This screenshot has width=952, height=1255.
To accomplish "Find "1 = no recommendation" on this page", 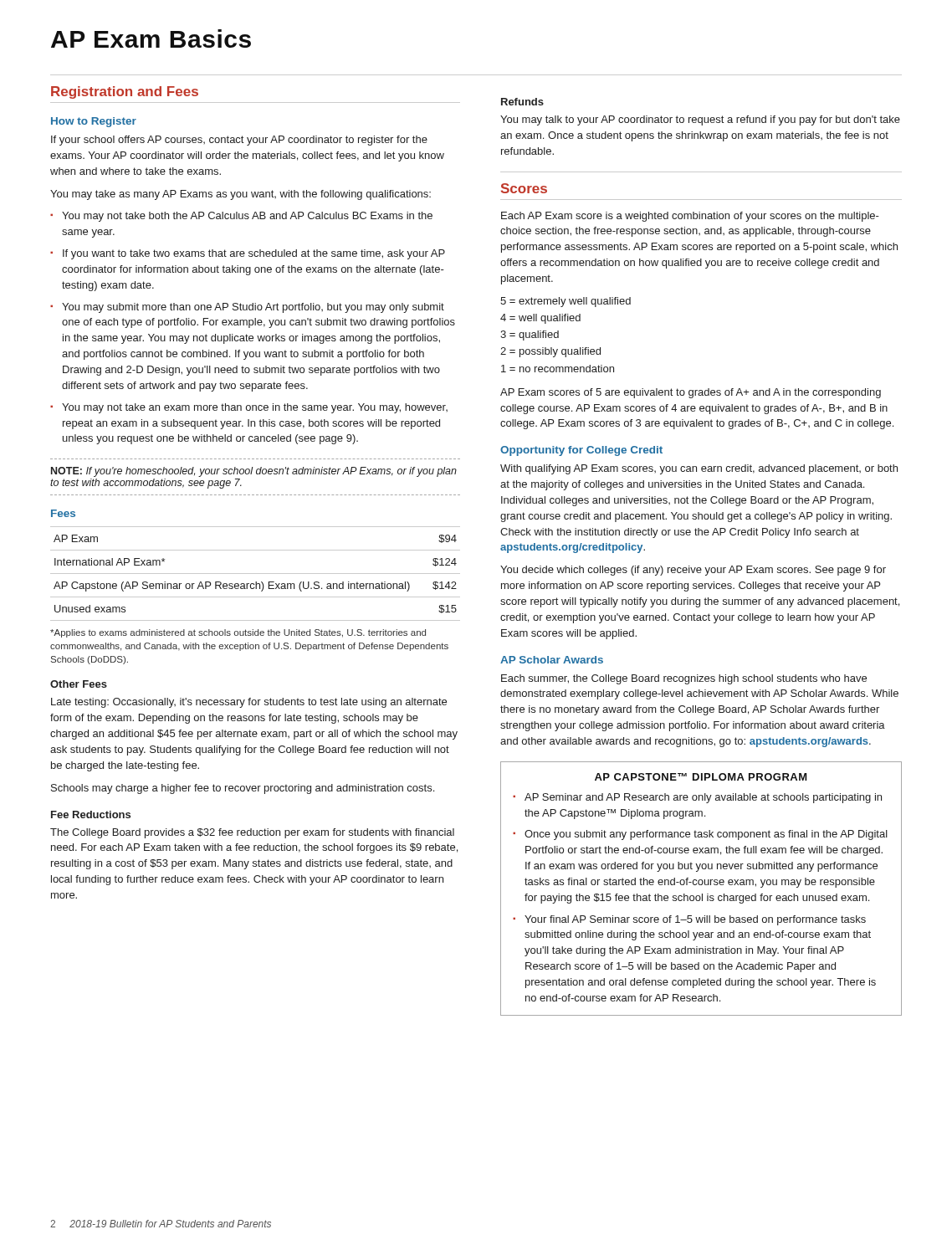I will [x=558, y=368].
